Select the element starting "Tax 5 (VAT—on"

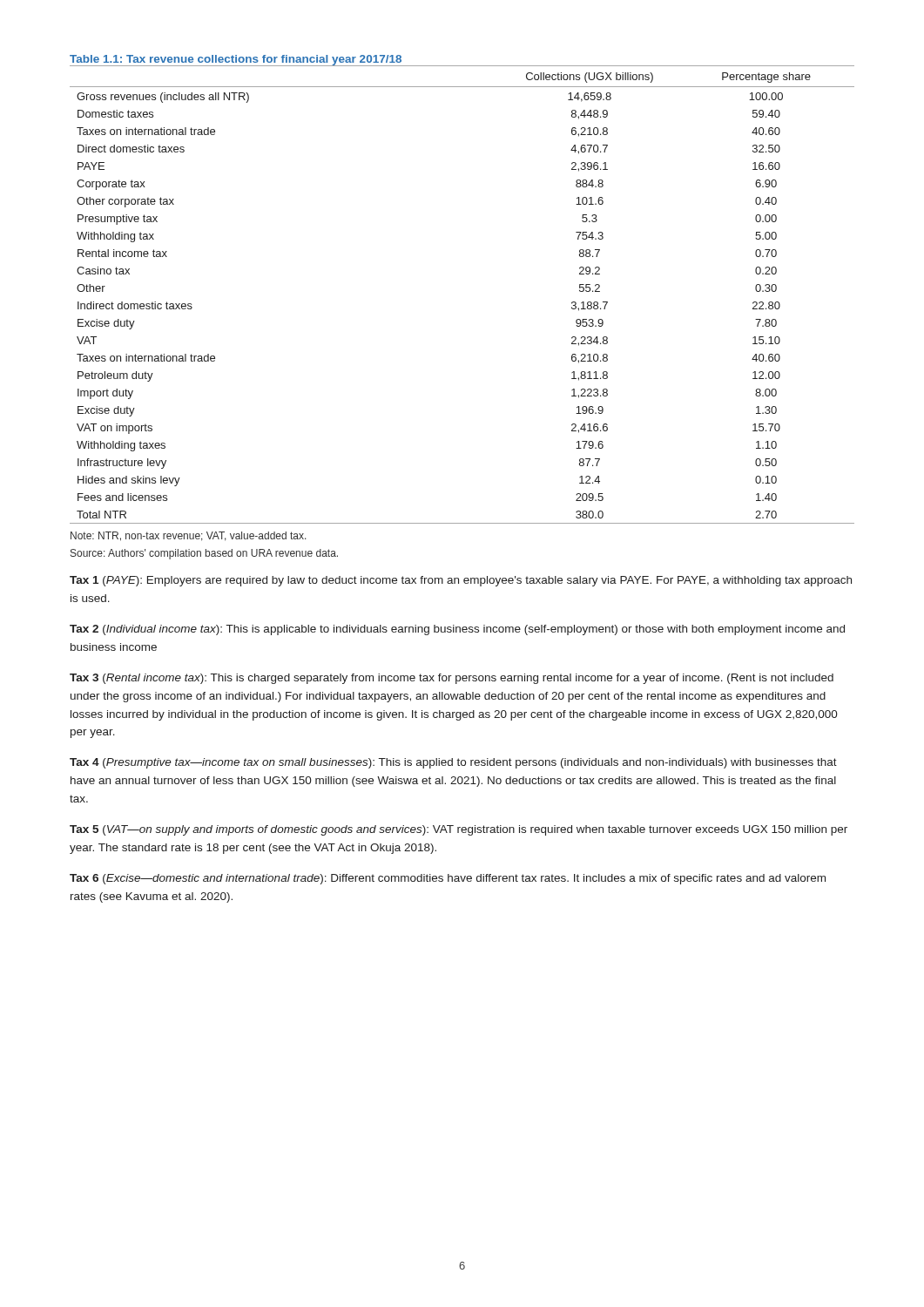459,838
